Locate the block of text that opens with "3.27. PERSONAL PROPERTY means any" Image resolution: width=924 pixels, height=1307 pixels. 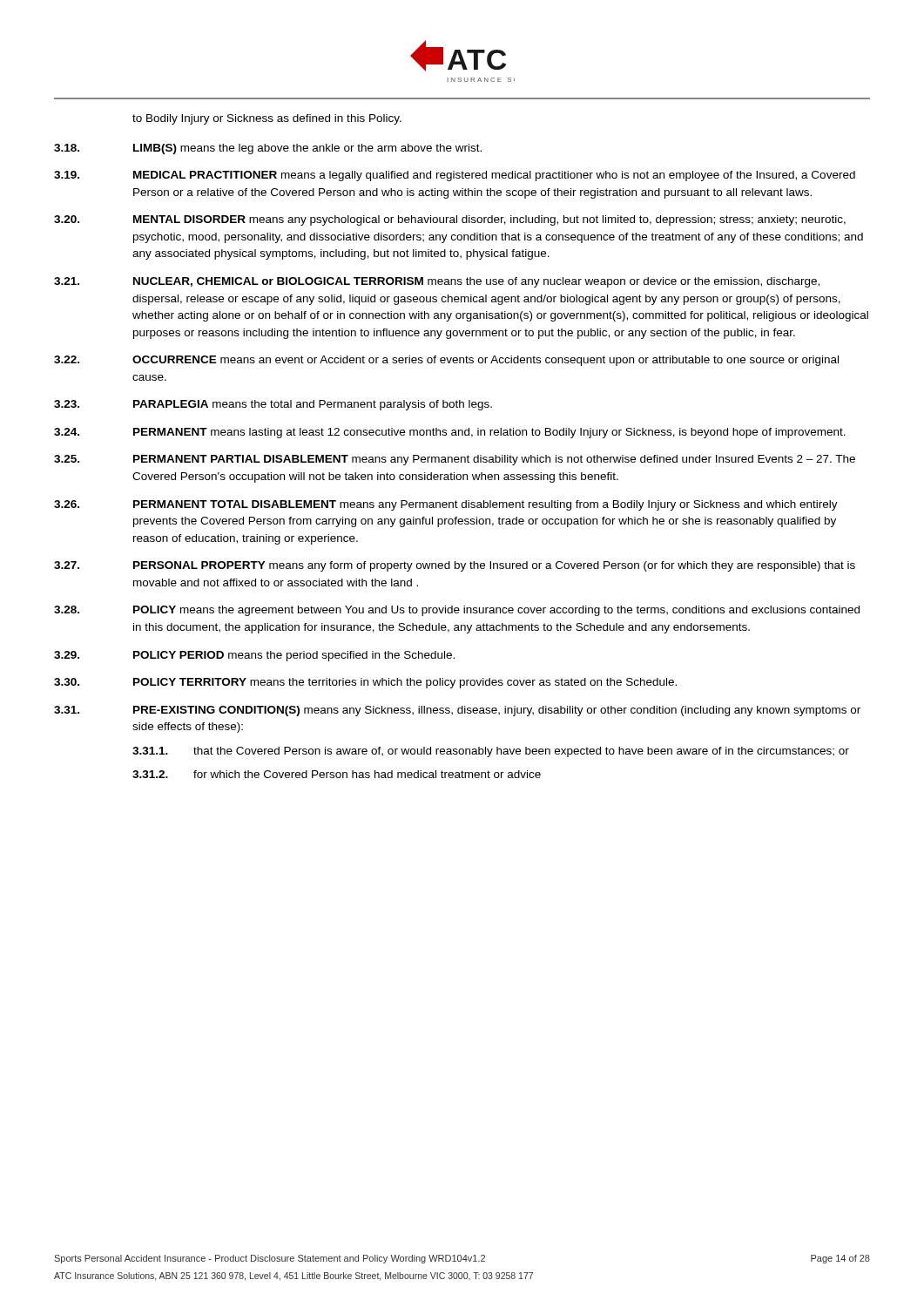[x=462, y=574]
